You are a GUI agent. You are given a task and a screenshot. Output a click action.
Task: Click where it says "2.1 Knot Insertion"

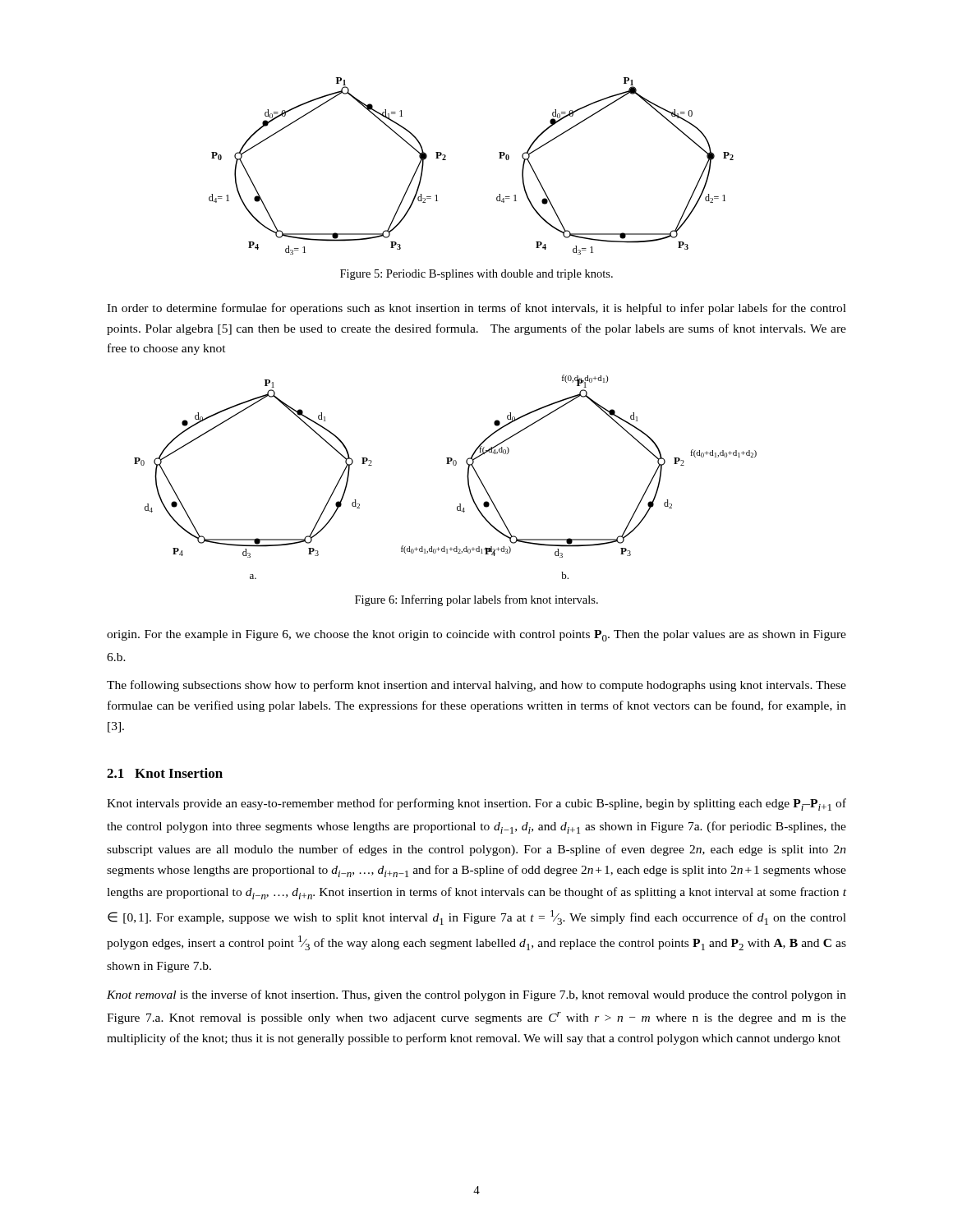(165, 773)
